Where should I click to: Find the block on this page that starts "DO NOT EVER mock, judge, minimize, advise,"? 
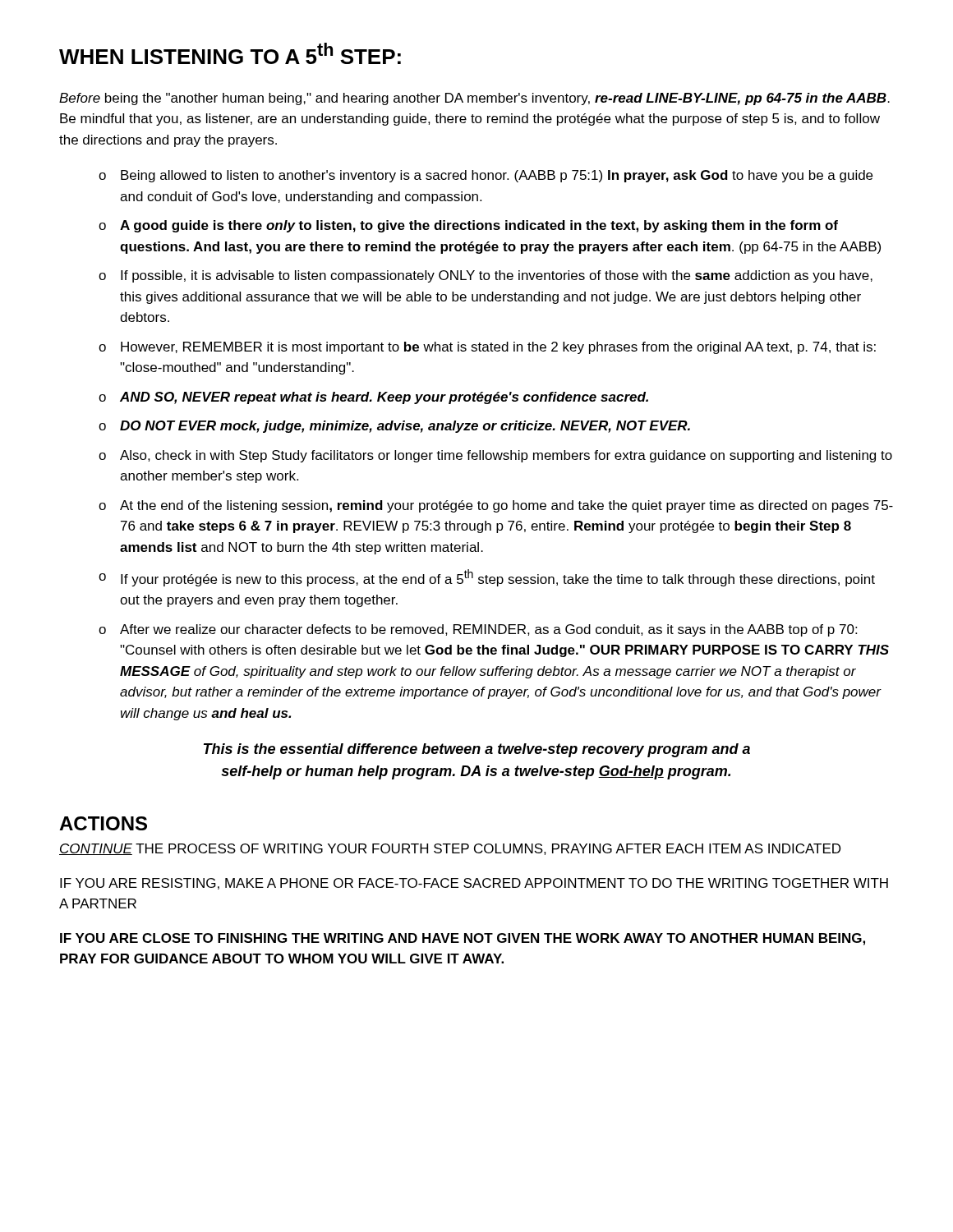[x=406, y=426]
